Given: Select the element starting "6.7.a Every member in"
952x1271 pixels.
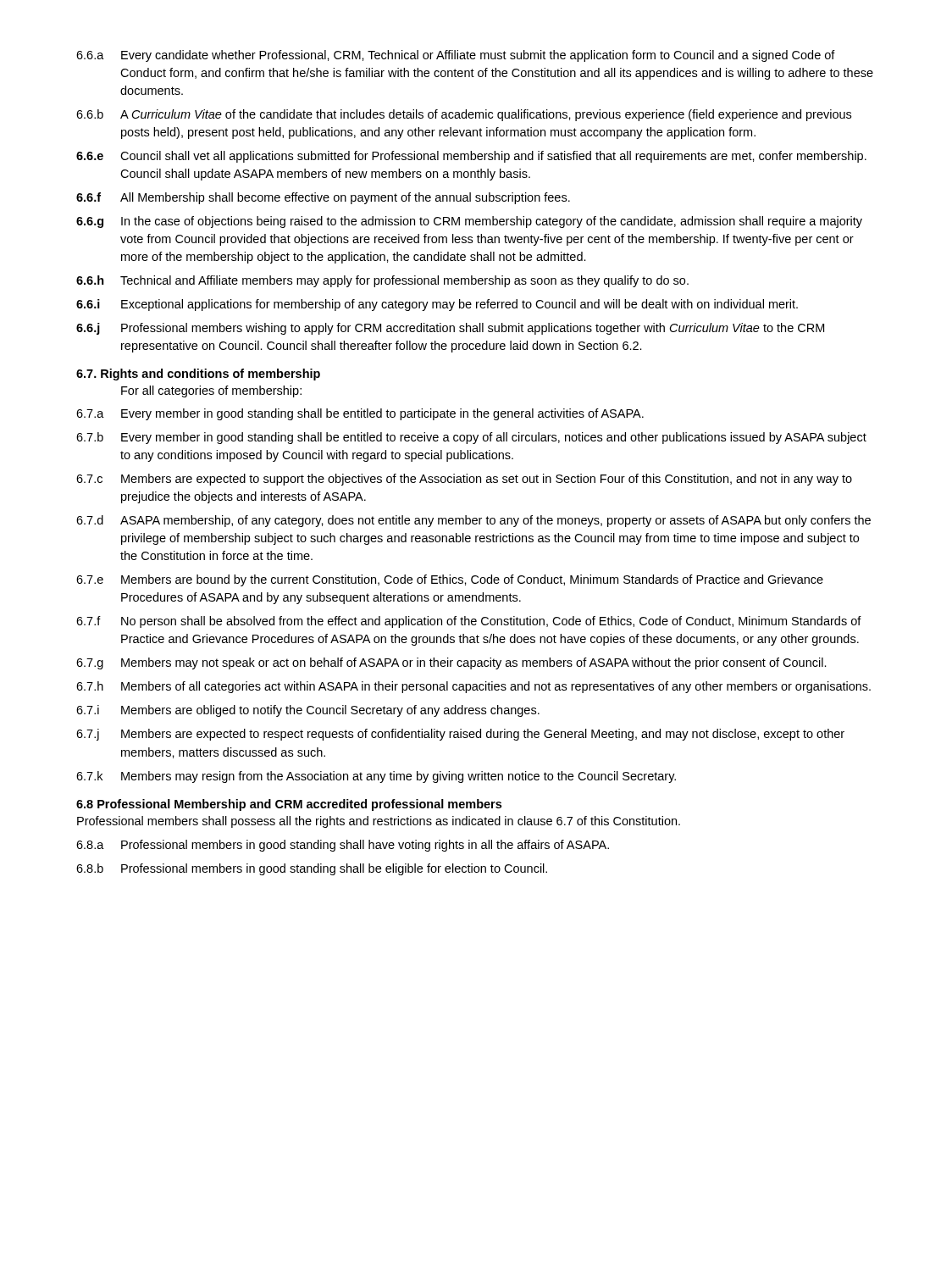Looking at the screenshot, I should pos(476,414).
